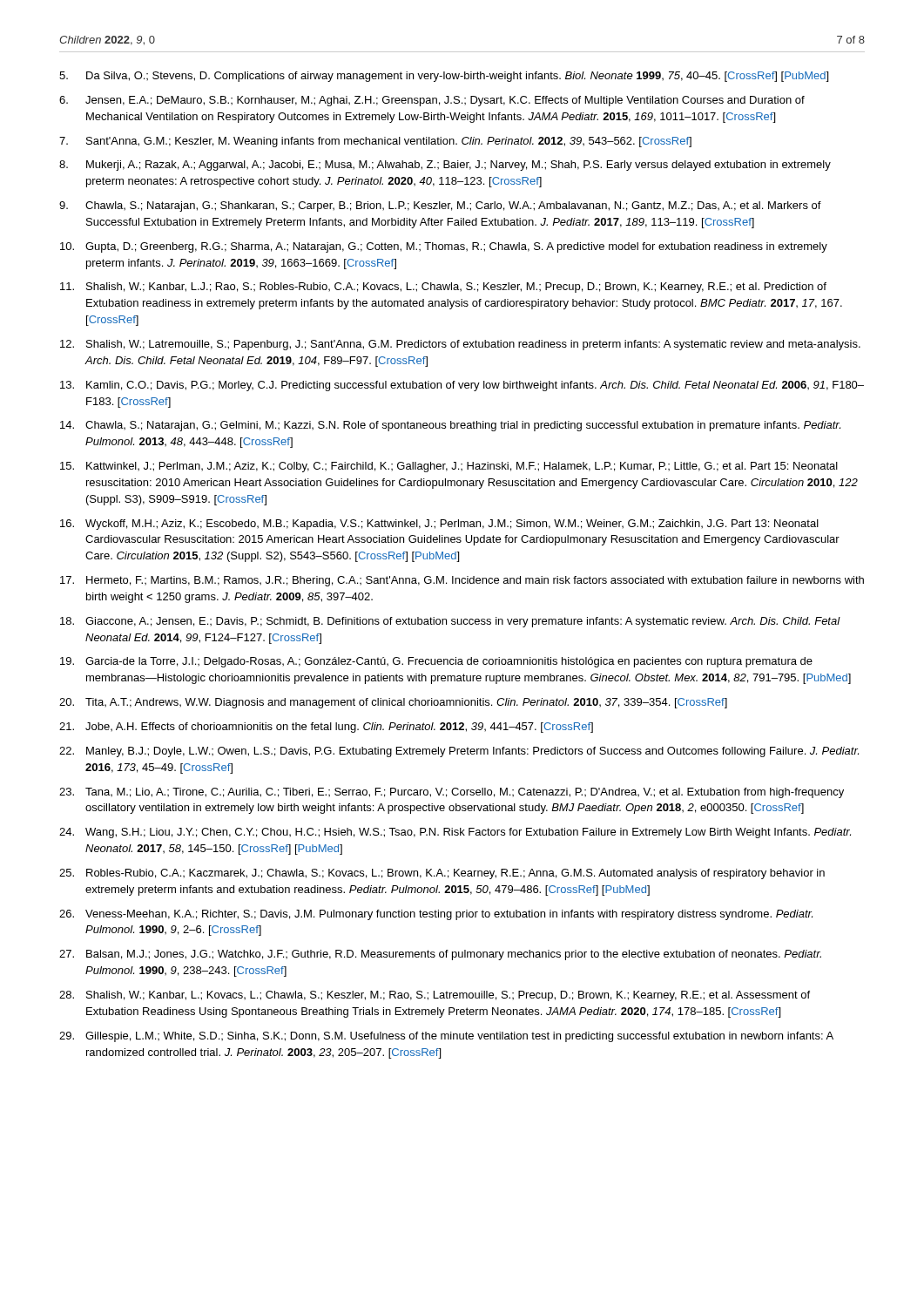Locate the block of text that opens with "8. Mukerji, A.; Razak,"
This screenshot has height=1307, width=924.
tap(462, 174)
